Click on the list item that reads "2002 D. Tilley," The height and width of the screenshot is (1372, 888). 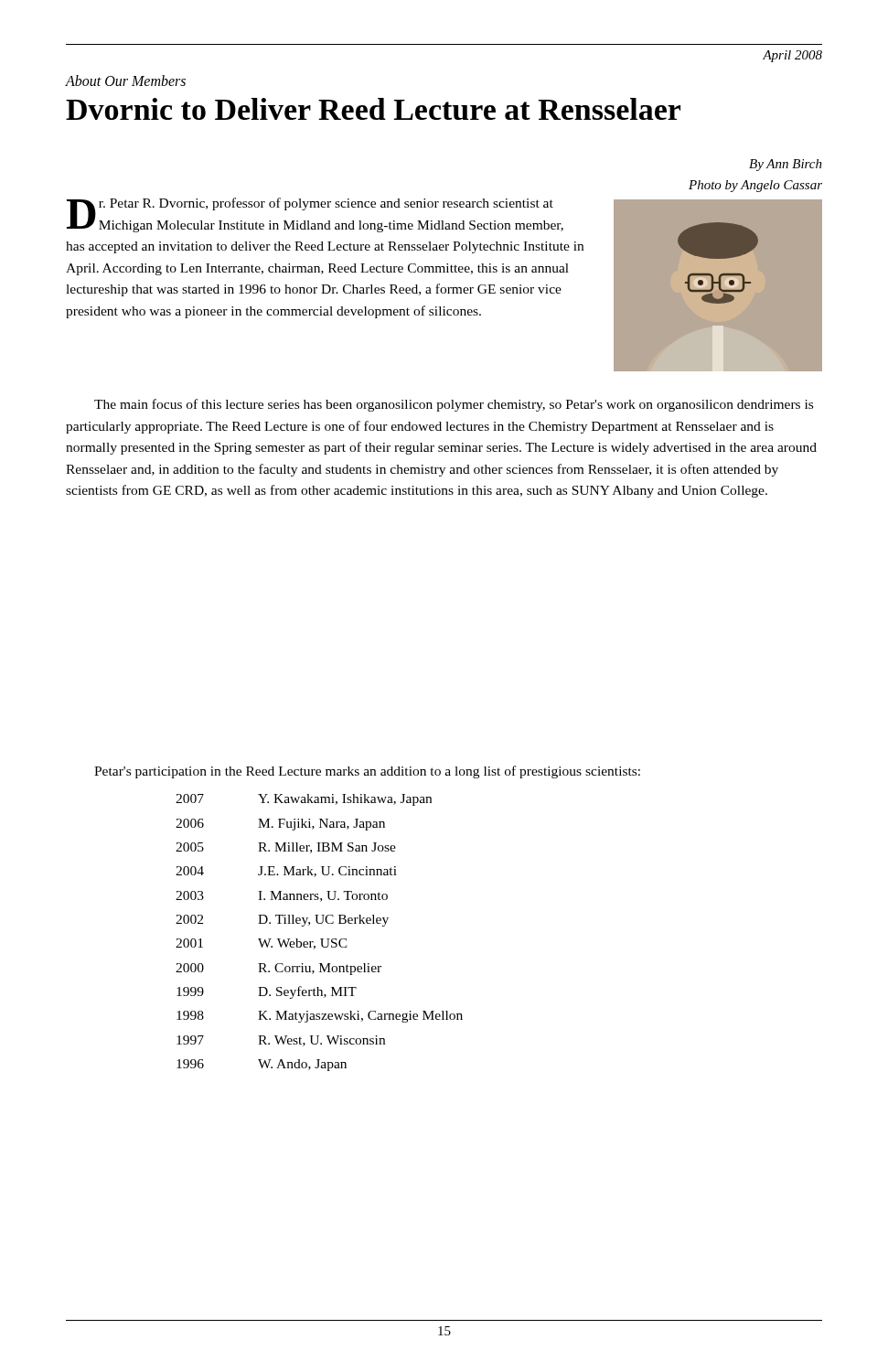click(x=319, y=919)
